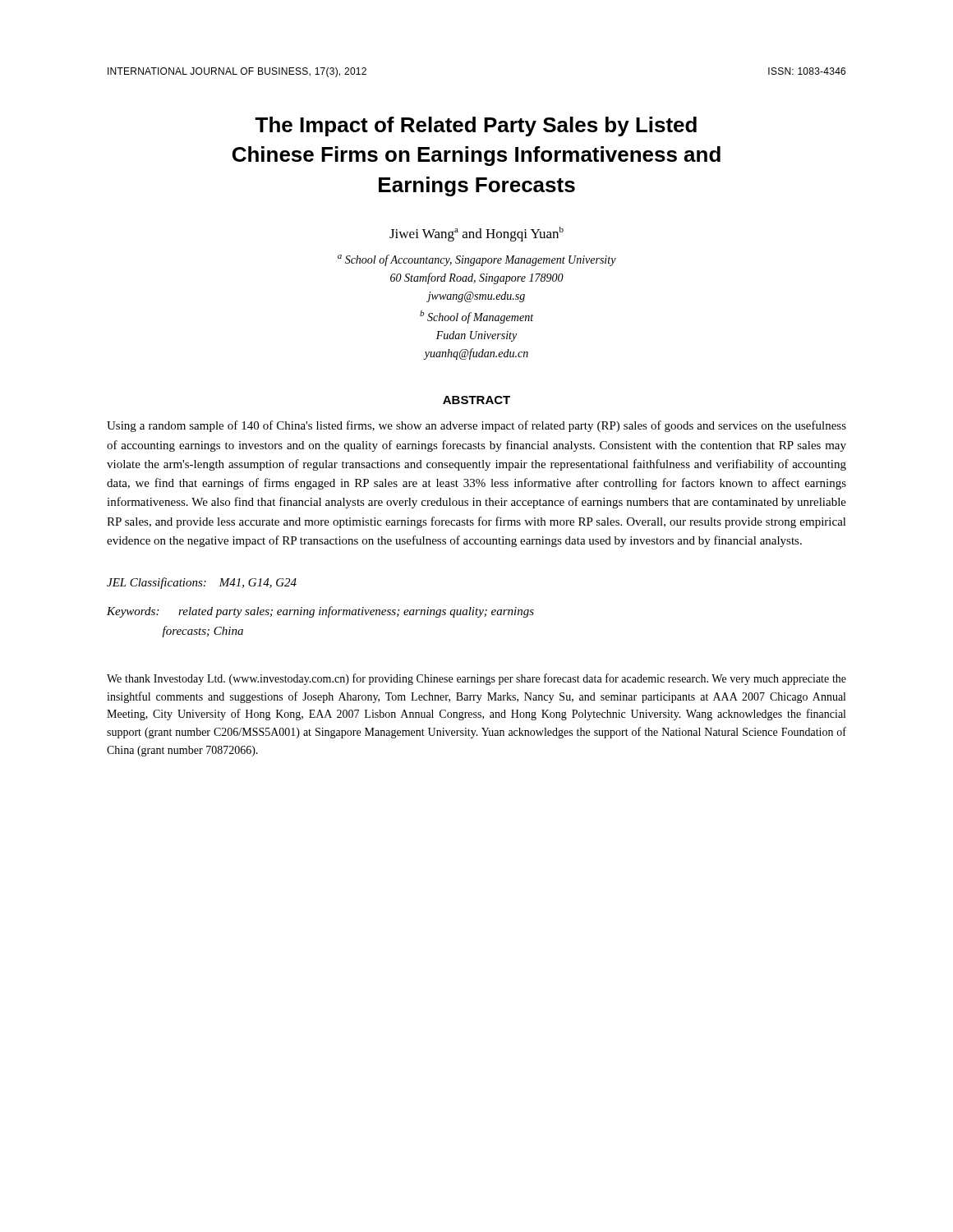Click the section header
This screenshot has height=1232, width=953.
[476, 400]
